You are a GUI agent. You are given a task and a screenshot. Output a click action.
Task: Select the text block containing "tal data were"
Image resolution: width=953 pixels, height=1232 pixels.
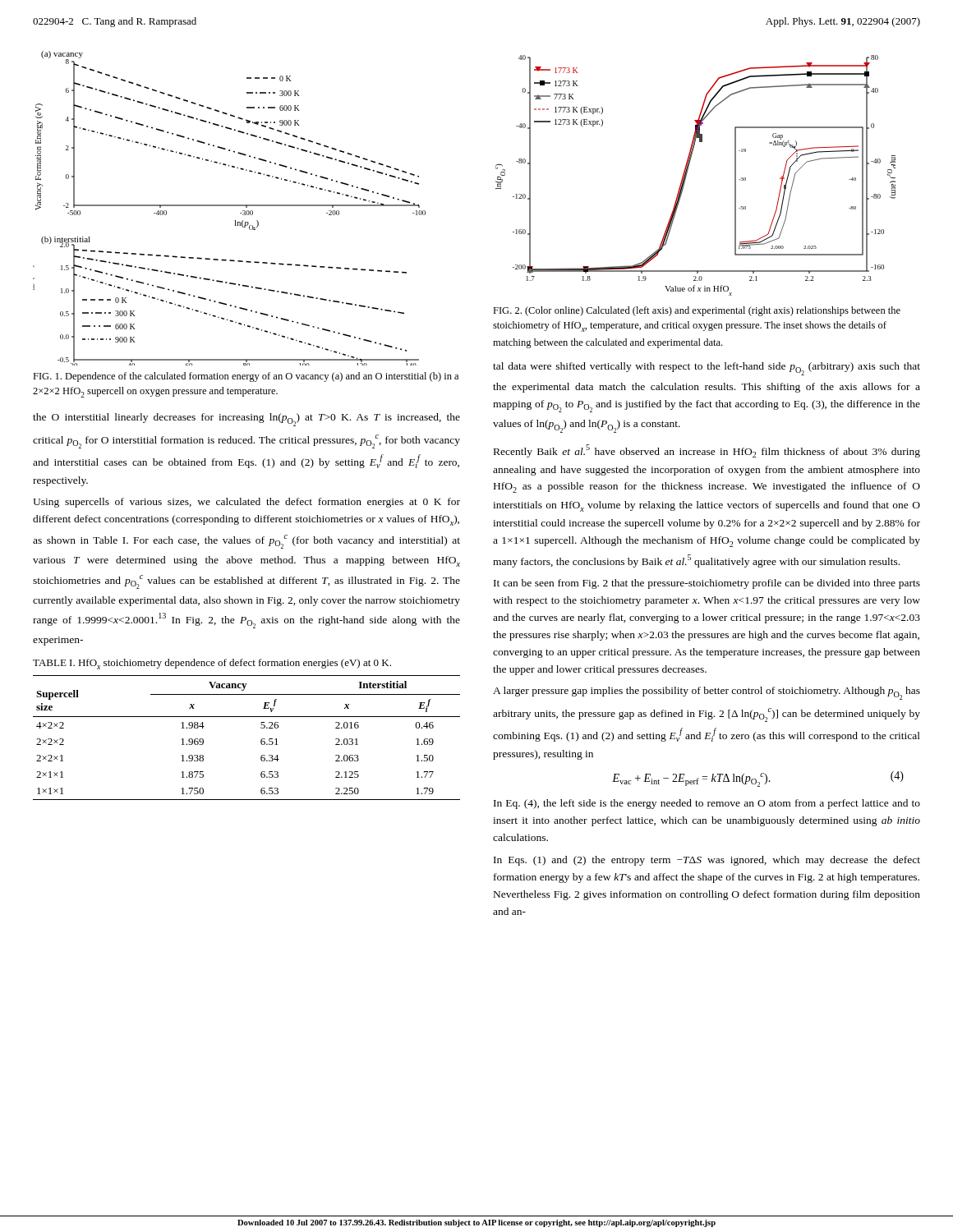[707, 397]
